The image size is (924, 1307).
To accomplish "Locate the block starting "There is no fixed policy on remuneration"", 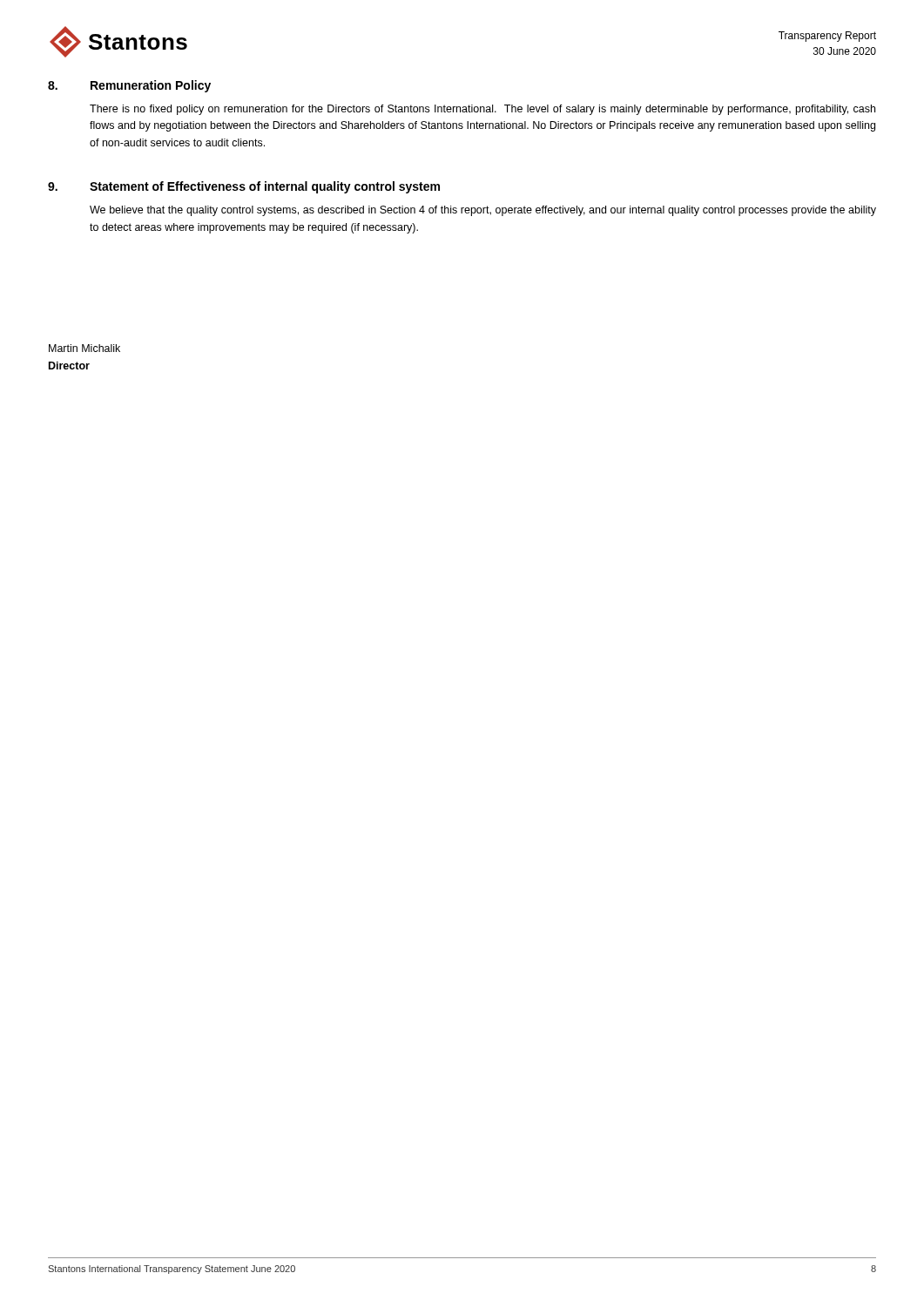I will click(x=483, y=126).
